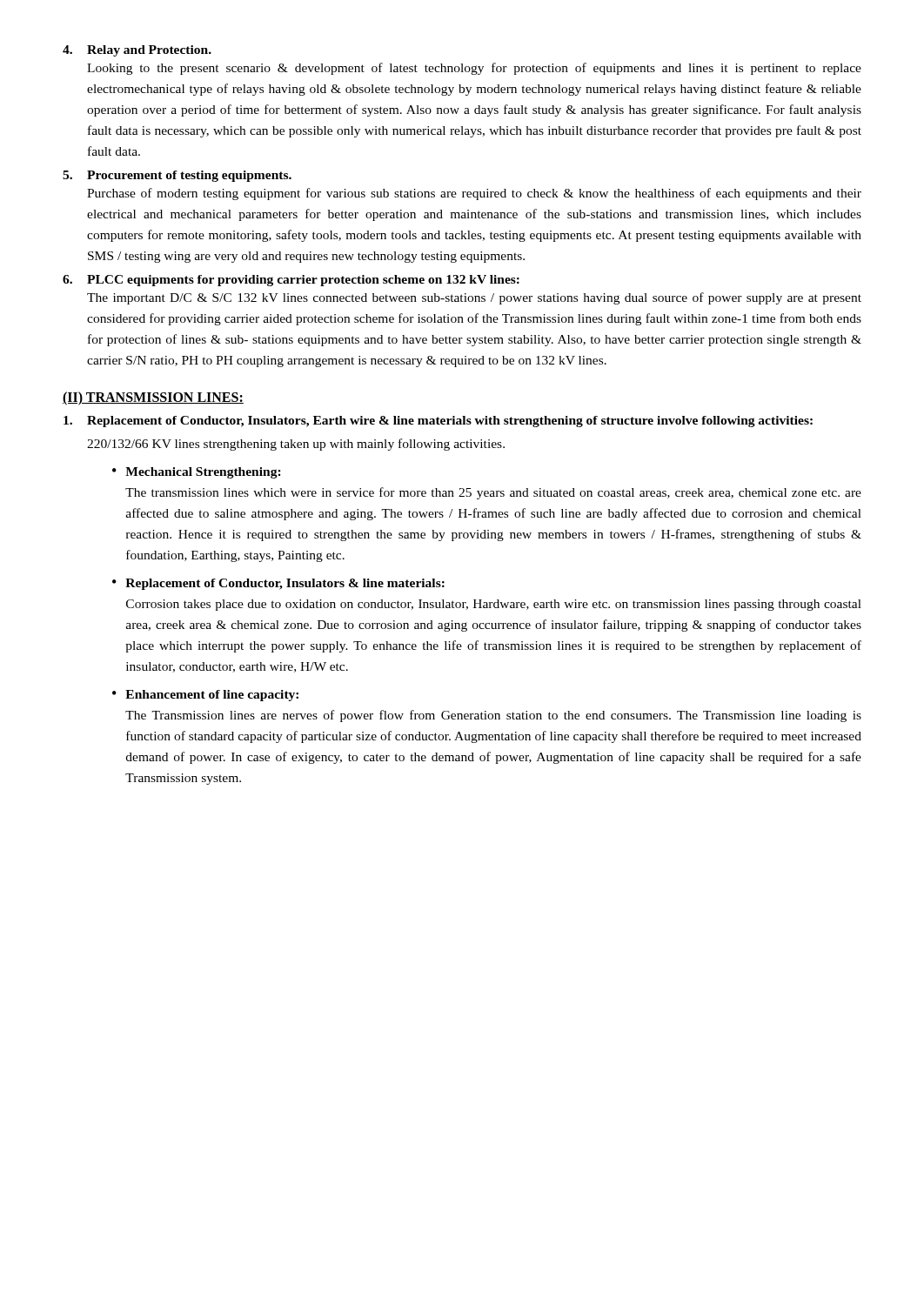The height and width of the screenshot is (1305, 924).
Task: Click on the list item containing "4. Relay and Protection. Looking to"
Action: (462, 102)
